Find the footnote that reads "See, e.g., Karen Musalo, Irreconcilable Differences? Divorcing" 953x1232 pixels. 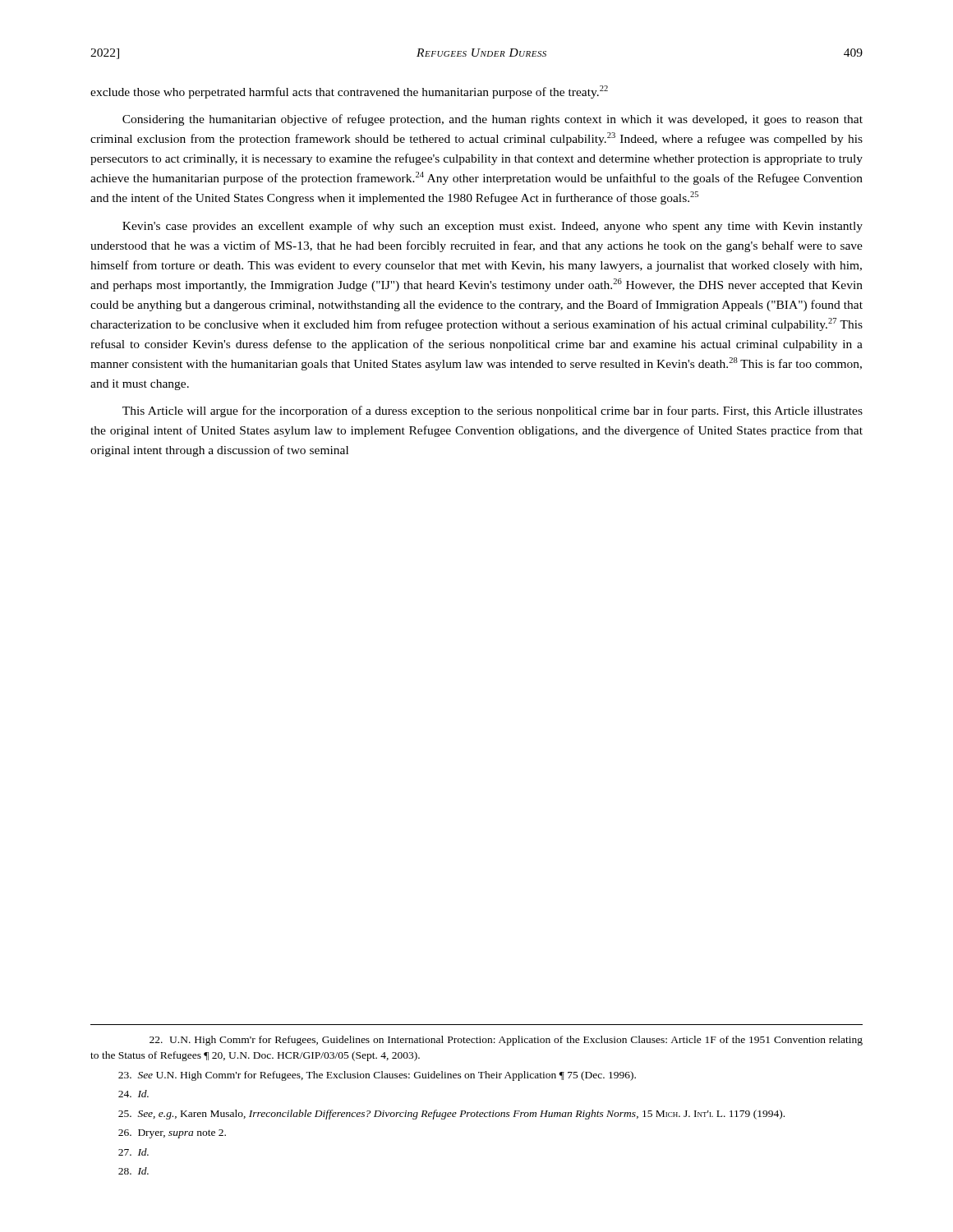452,1113
